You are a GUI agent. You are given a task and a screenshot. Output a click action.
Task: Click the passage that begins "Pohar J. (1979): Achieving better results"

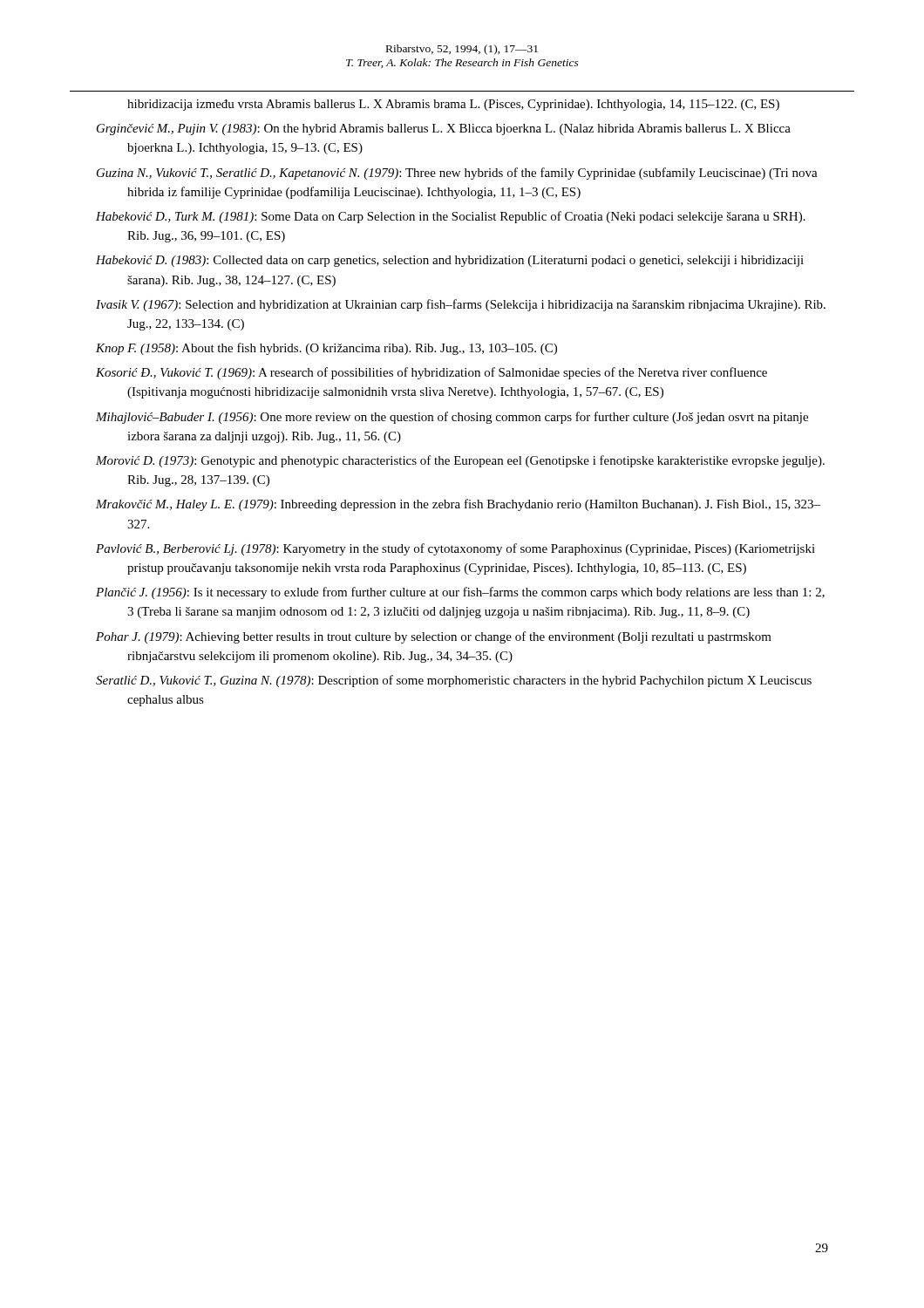(434, 646)
